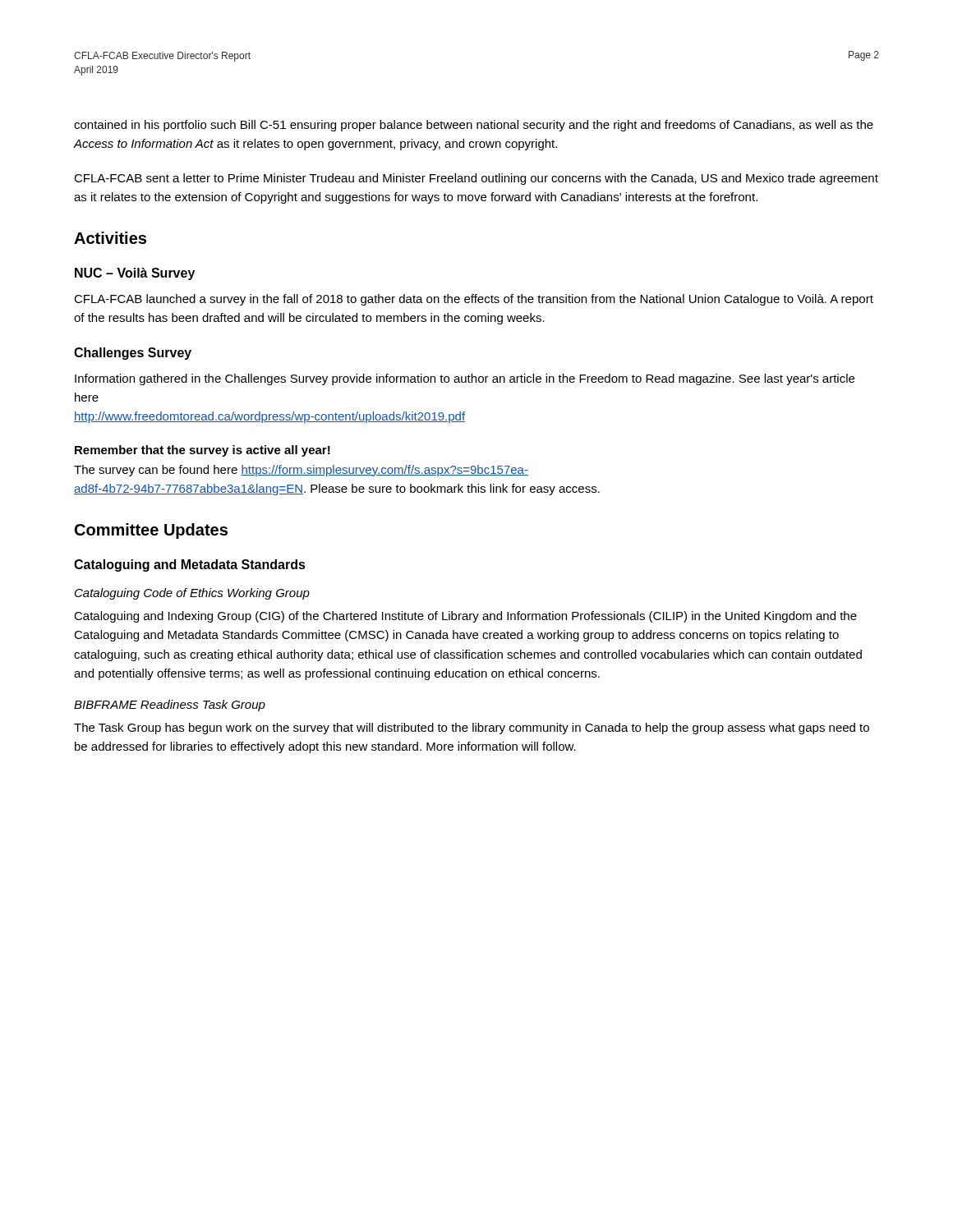Select the text block that reads "contained in his portfolio such Bill C-51"
Image resolution: width=953 pixels, height=1232 pixels.
click(x=474, y=134)
